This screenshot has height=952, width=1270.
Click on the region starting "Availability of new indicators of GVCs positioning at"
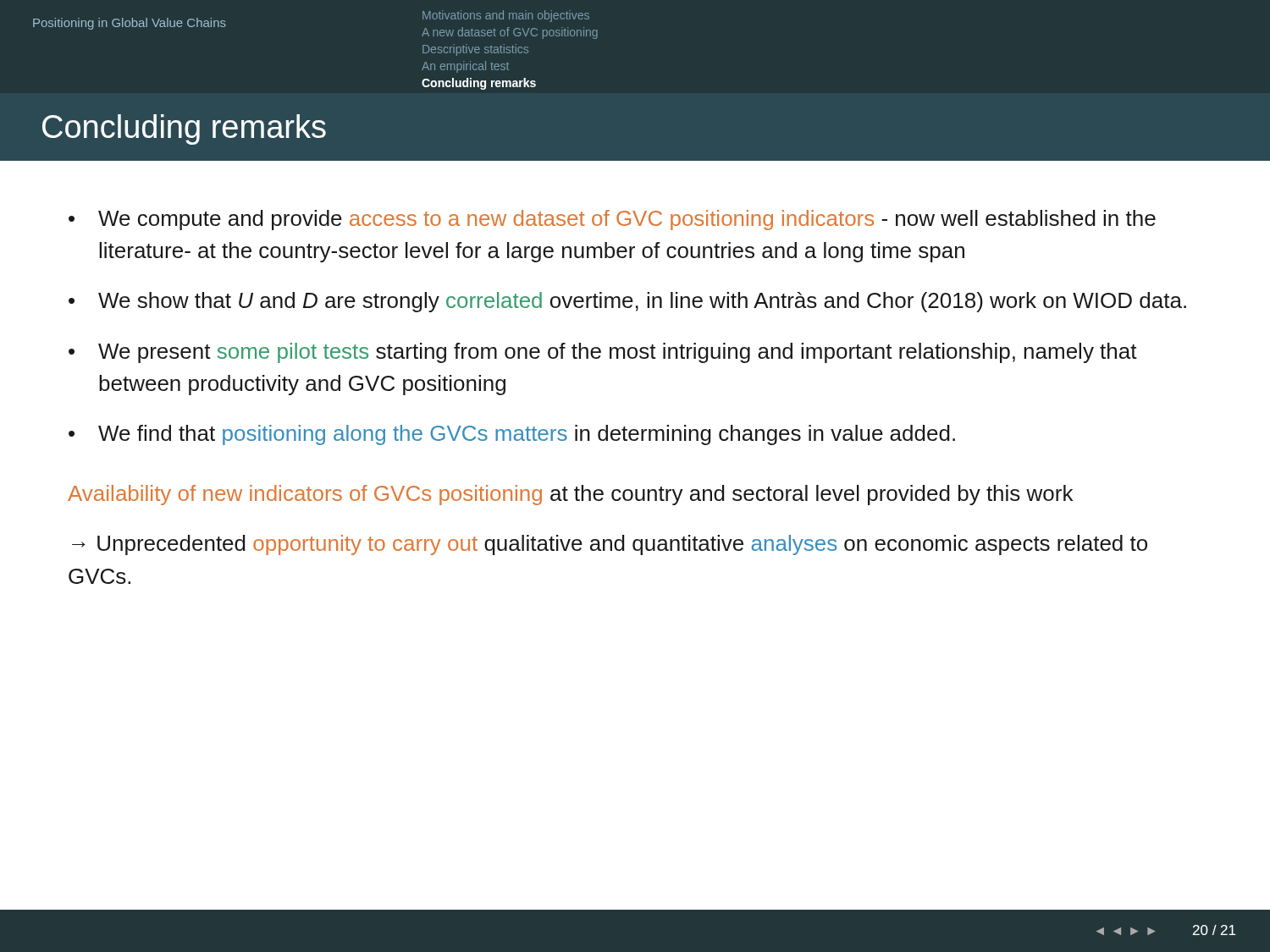point(570,493)
